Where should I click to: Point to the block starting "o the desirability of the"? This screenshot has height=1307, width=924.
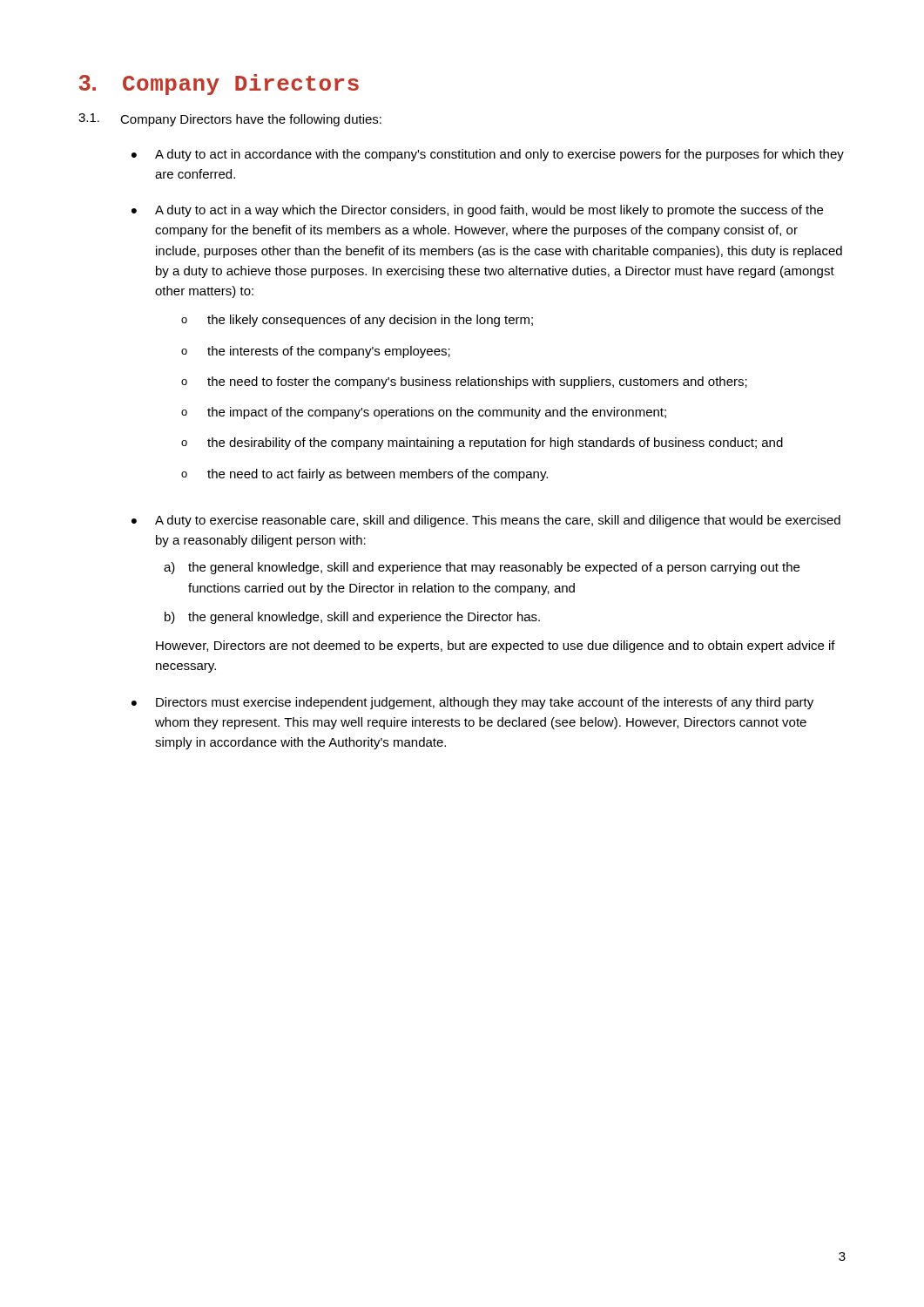coord(513,442)
